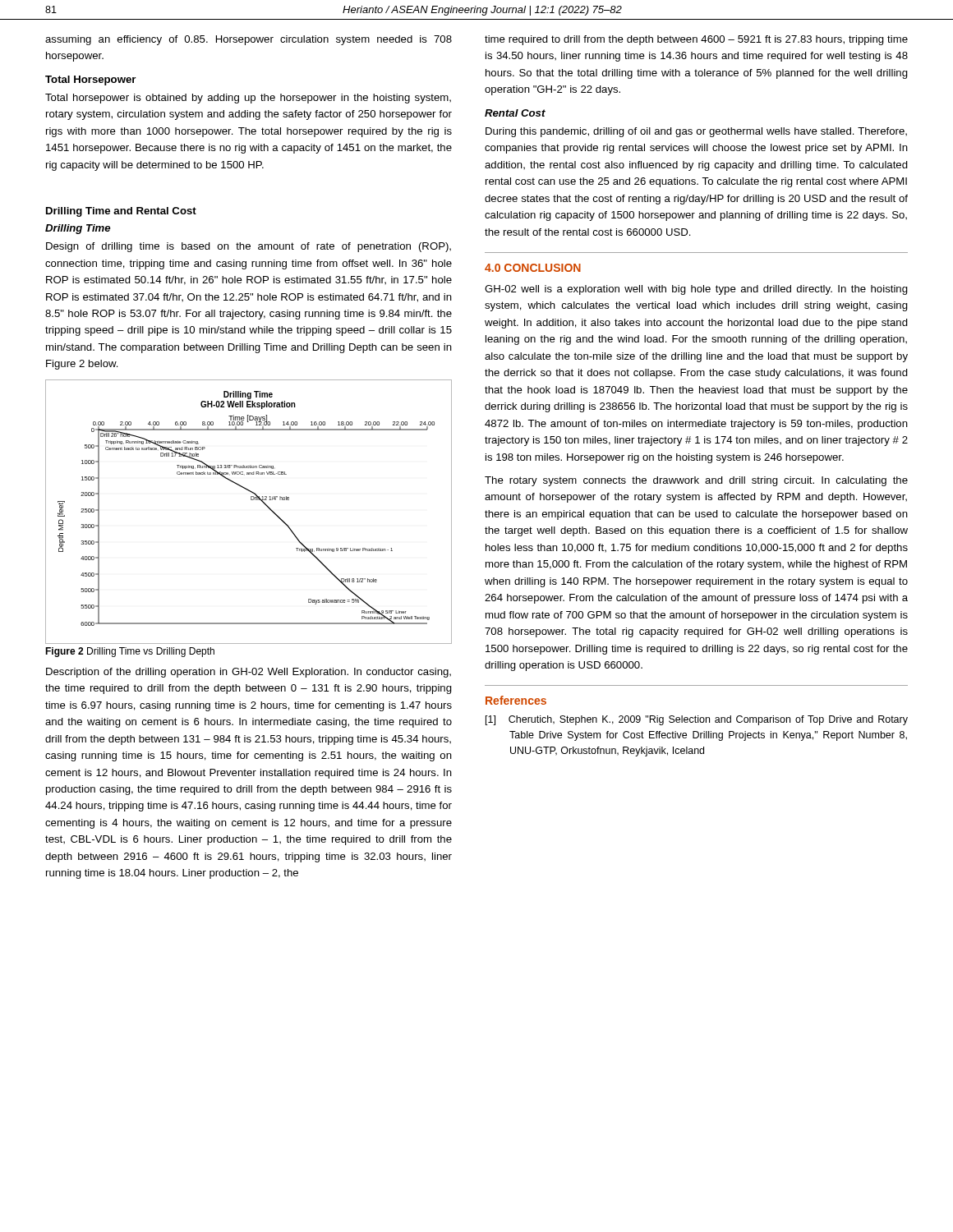953x1232 pixels.
Task: Point to the text block starting "Drilling Time and Rental"
Action: coord(121,211)
